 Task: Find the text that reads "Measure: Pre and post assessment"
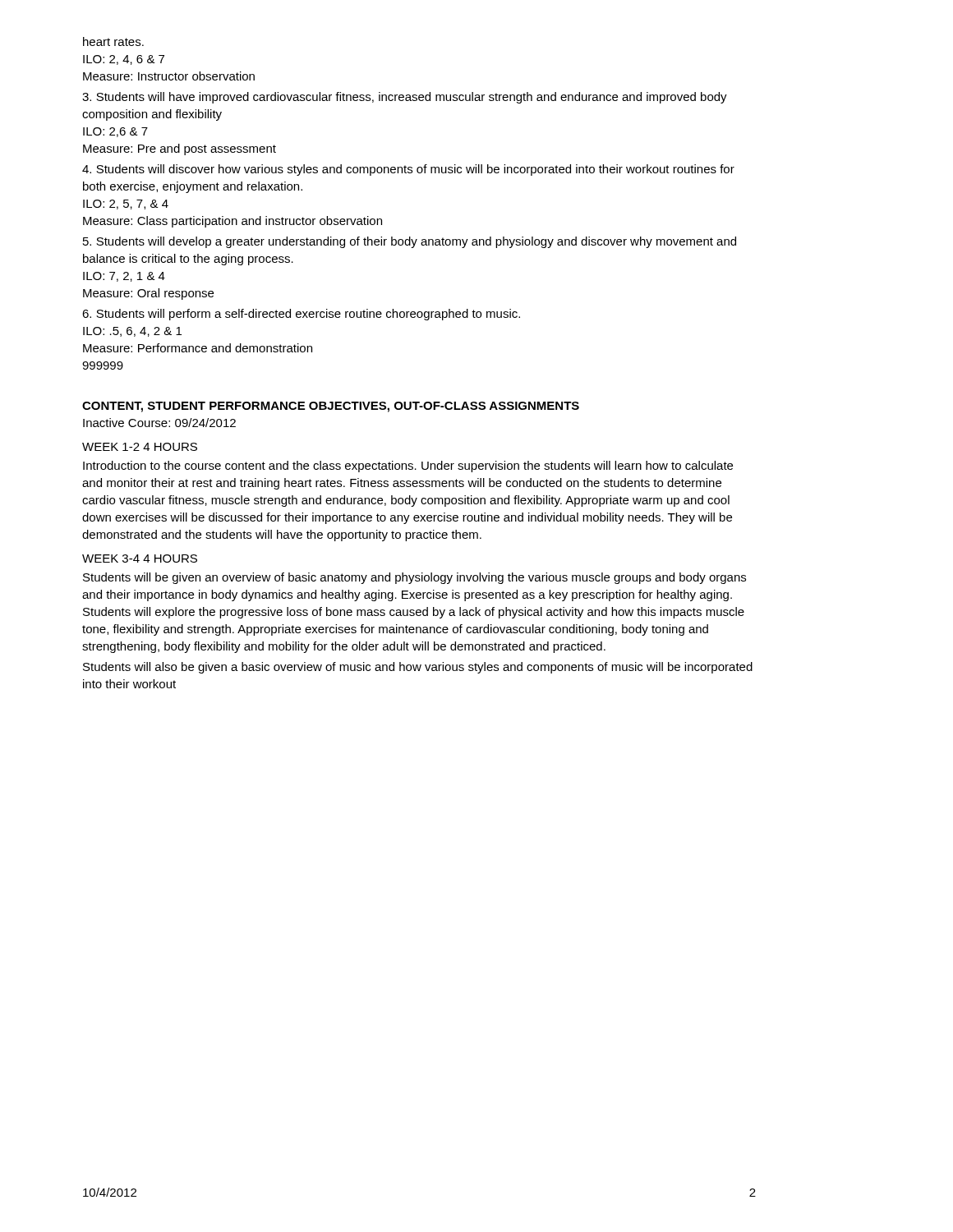179,148
